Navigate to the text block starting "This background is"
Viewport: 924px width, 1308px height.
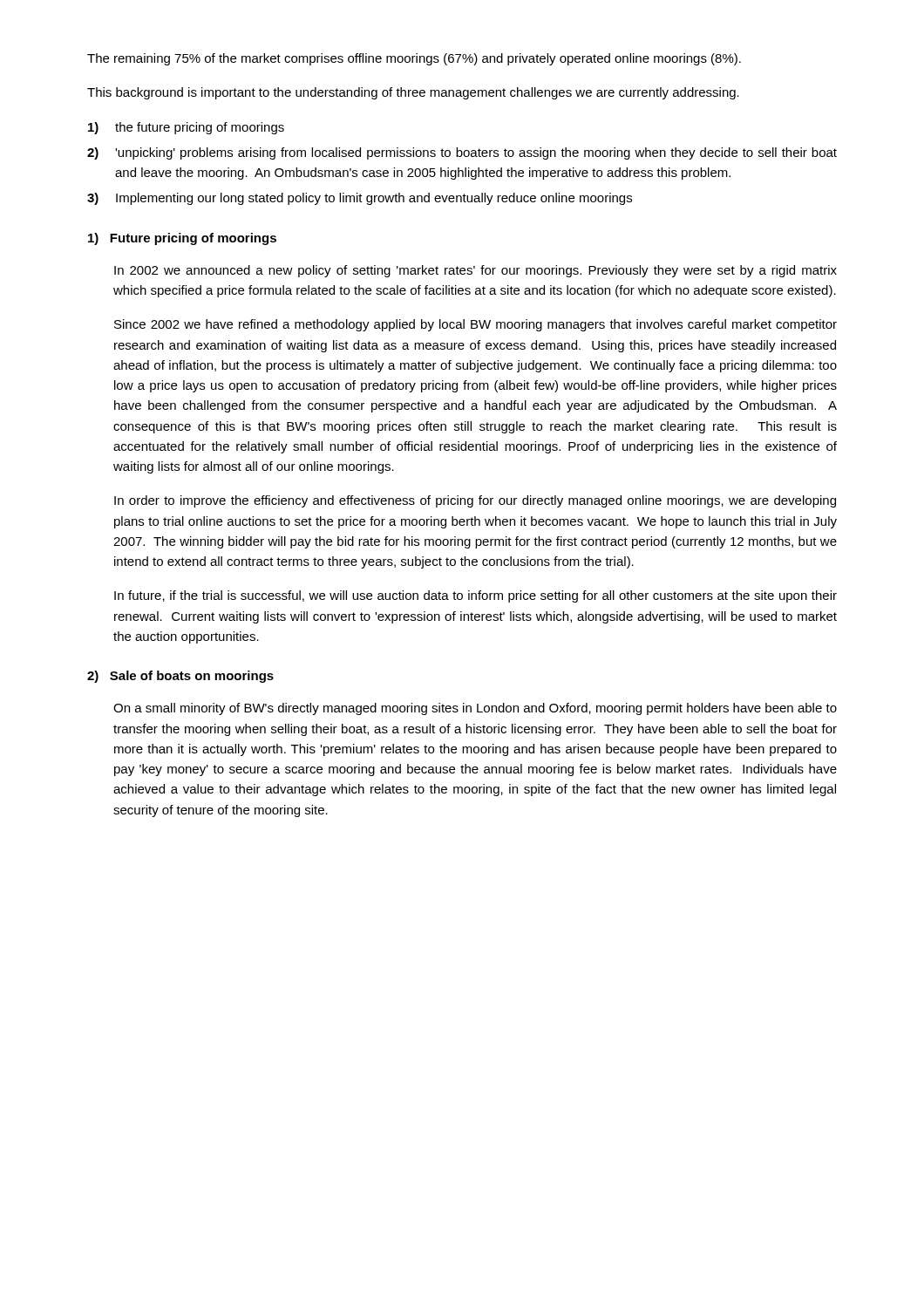(x=413, y=92)
